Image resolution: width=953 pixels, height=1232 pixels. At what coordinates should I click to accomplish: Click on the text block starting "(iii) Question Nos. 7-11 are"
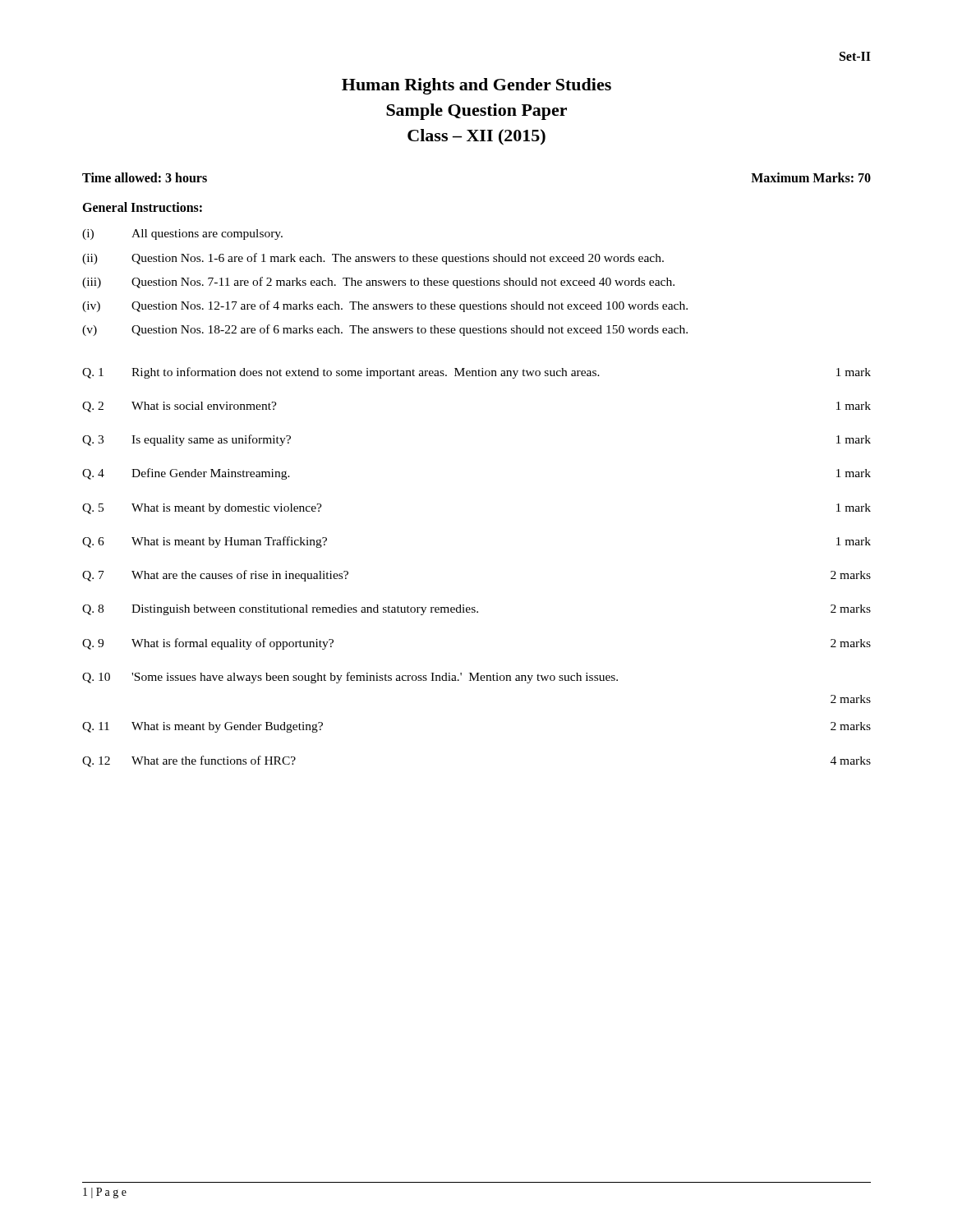(476, 281)
